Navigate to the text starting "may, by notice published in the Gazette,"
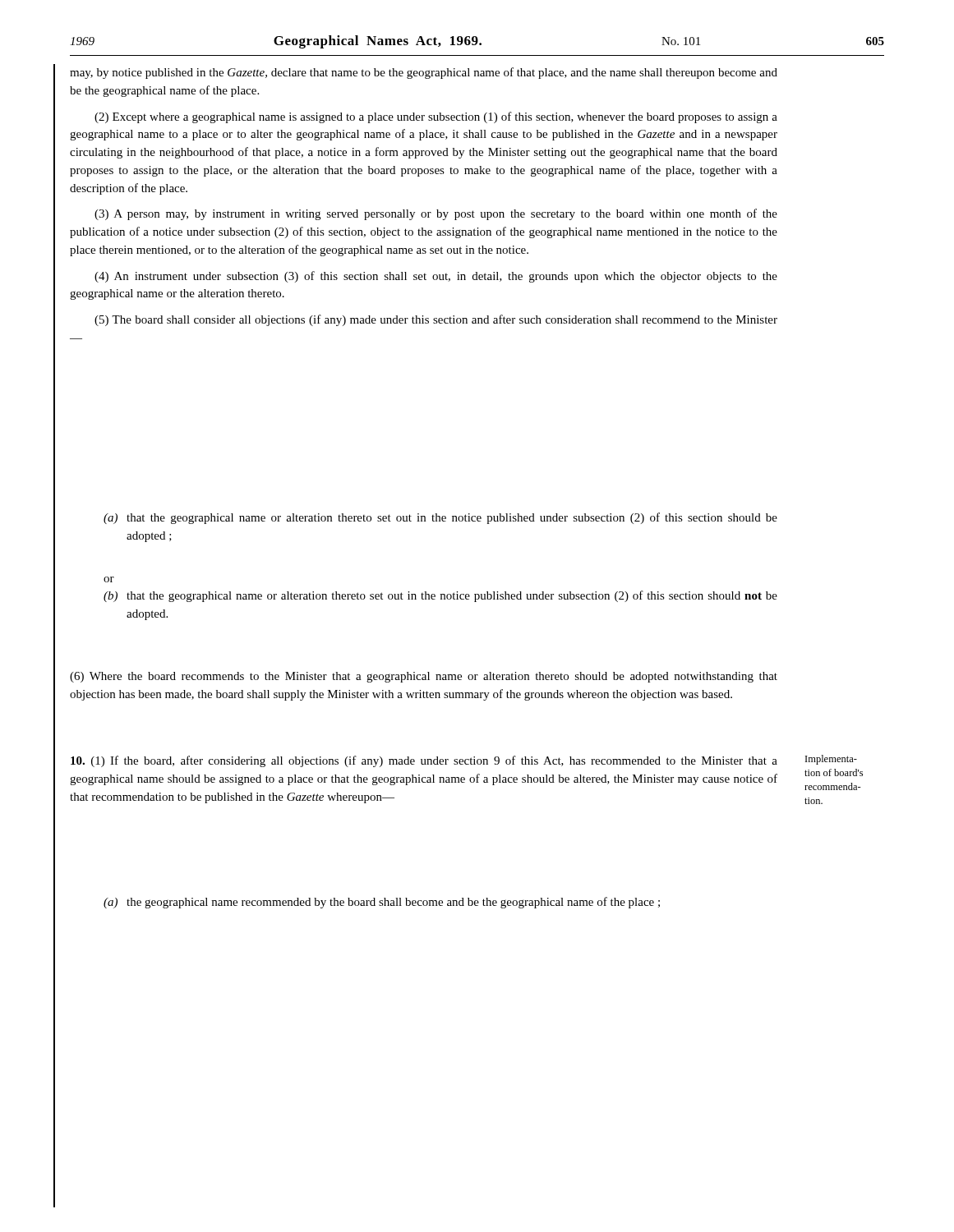This screenshot has width=954, height=1232. 424,206
